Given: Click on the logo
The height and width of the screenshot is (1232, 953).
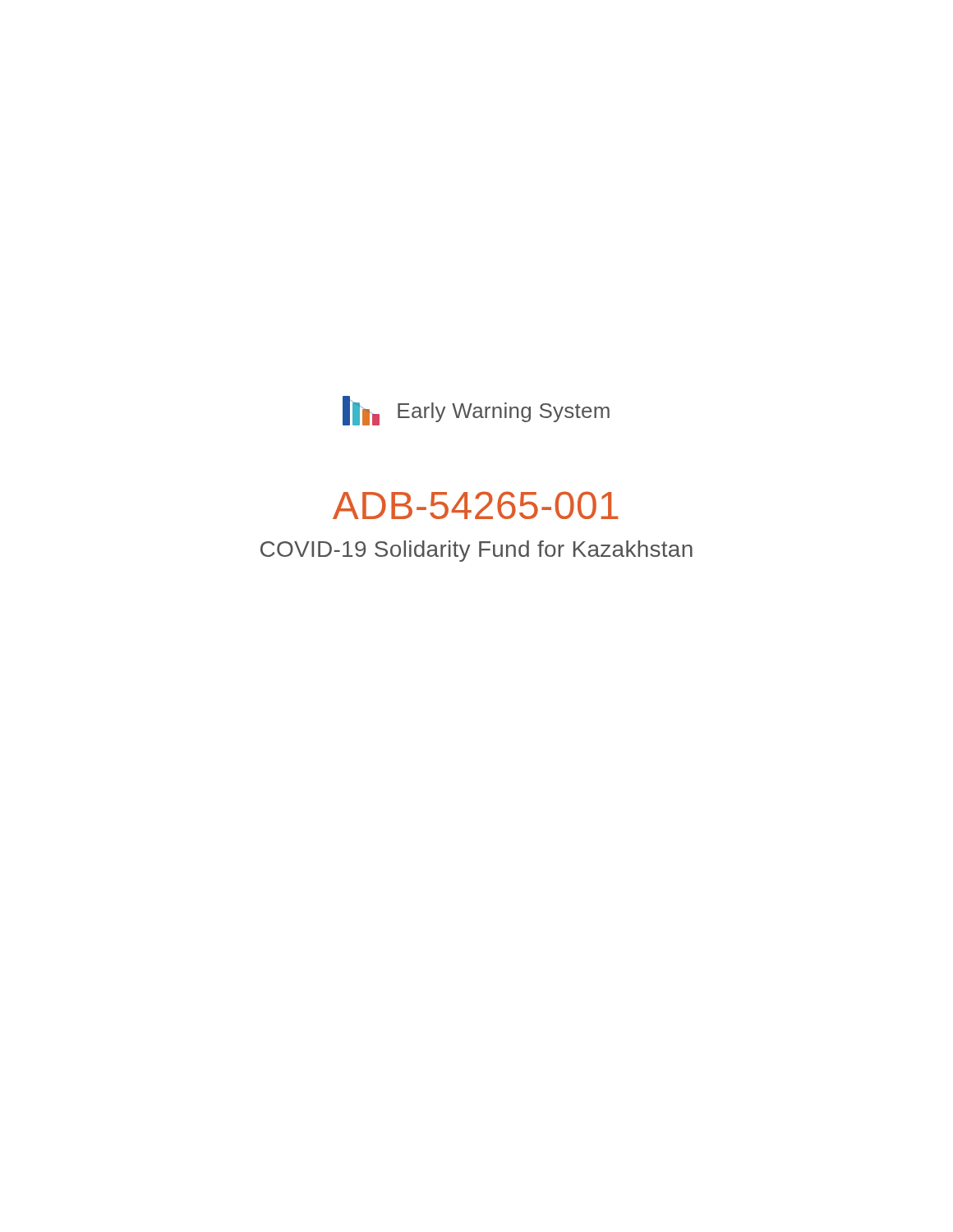Looking at the screenshot, I should (x=476, y=411).
